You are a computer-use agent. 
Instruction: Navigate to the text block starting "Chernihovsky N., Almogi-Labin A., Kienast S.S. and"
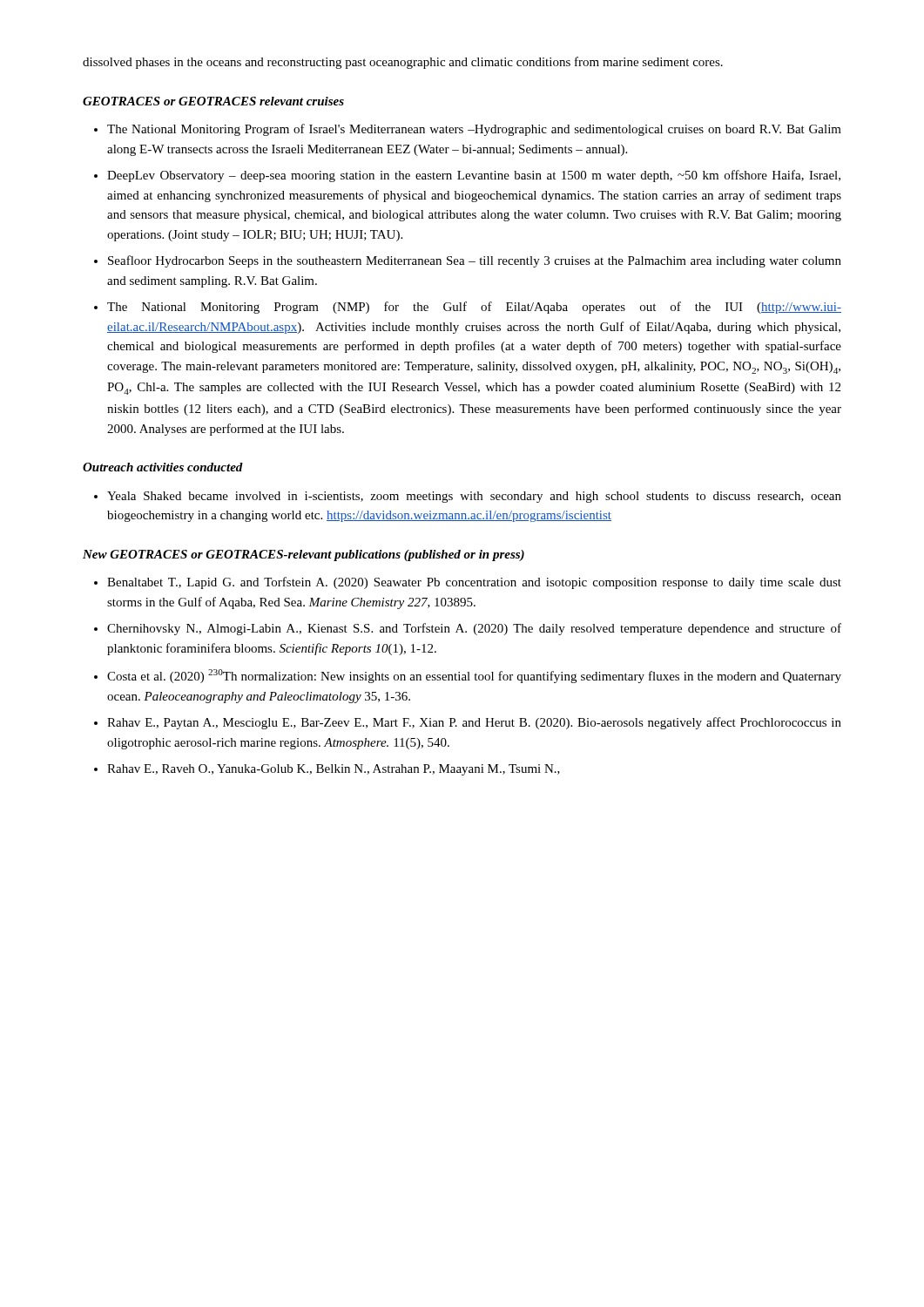click(474, 638)
